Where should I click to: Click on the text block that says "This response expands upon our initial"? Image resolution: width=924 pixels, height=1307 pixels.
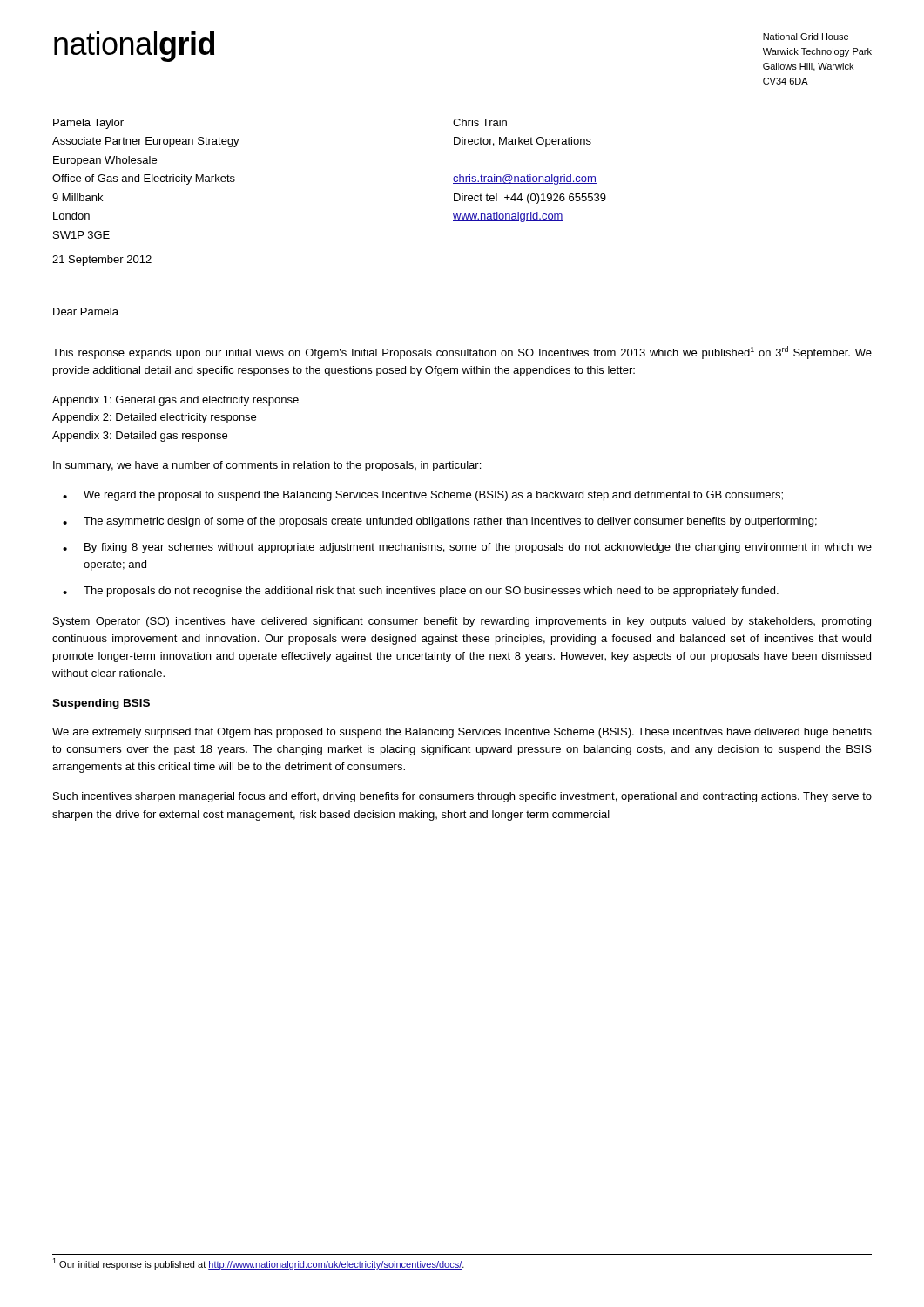462,362
